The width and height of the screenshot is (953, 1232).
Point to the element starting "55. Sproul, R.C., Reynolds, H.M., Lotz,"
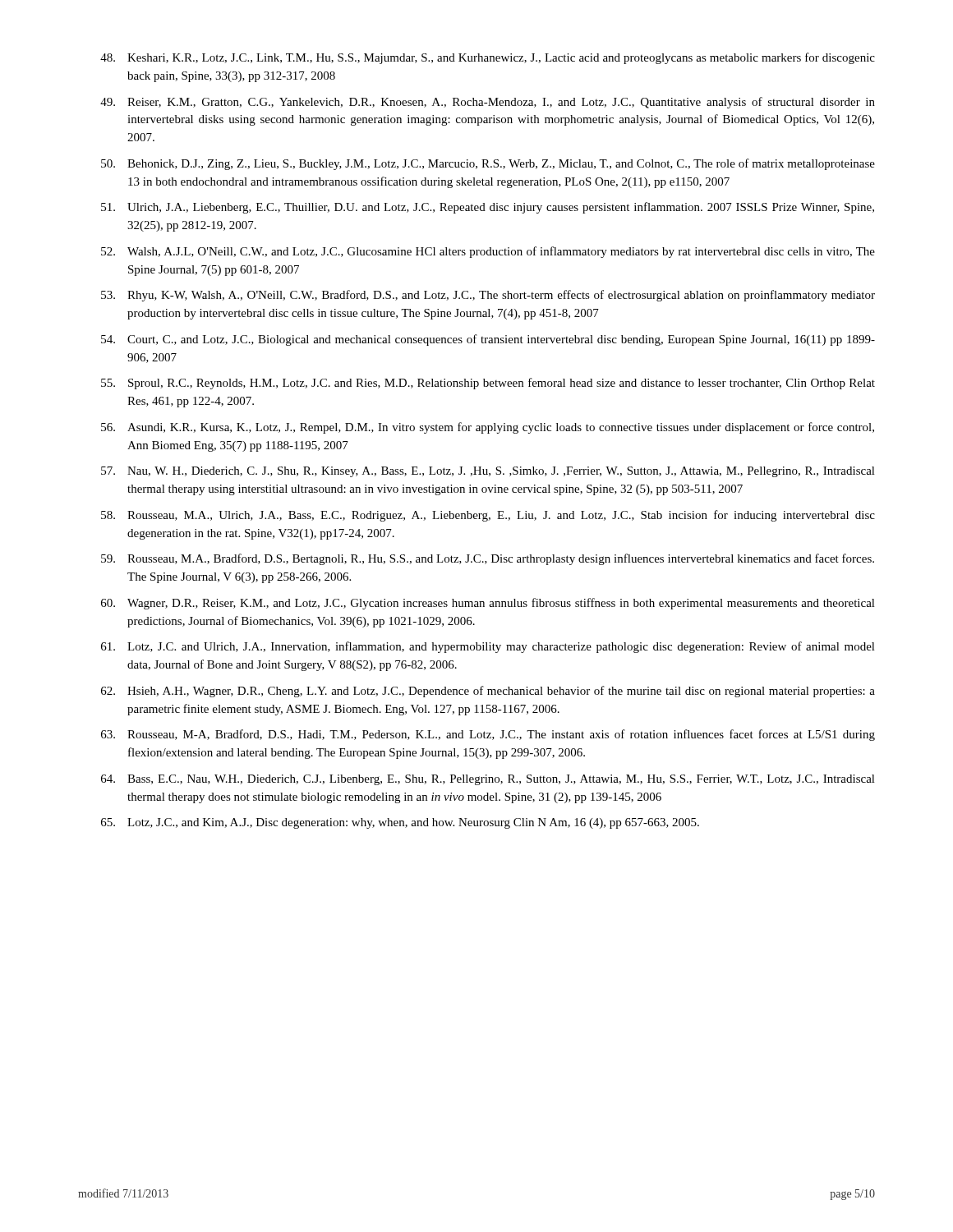coord(476,393)
